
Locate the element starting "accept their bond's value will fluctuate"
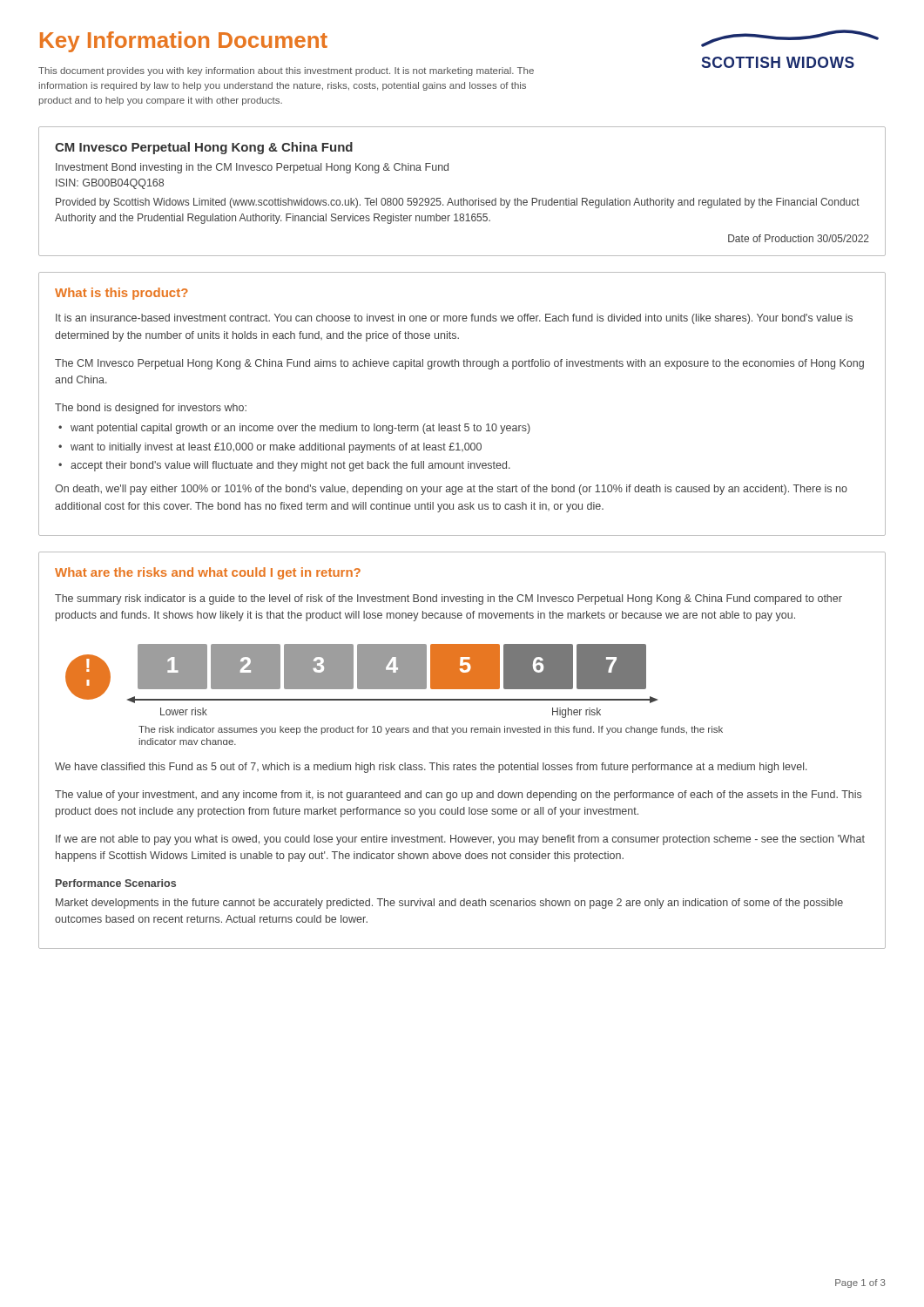click(291, 465)
